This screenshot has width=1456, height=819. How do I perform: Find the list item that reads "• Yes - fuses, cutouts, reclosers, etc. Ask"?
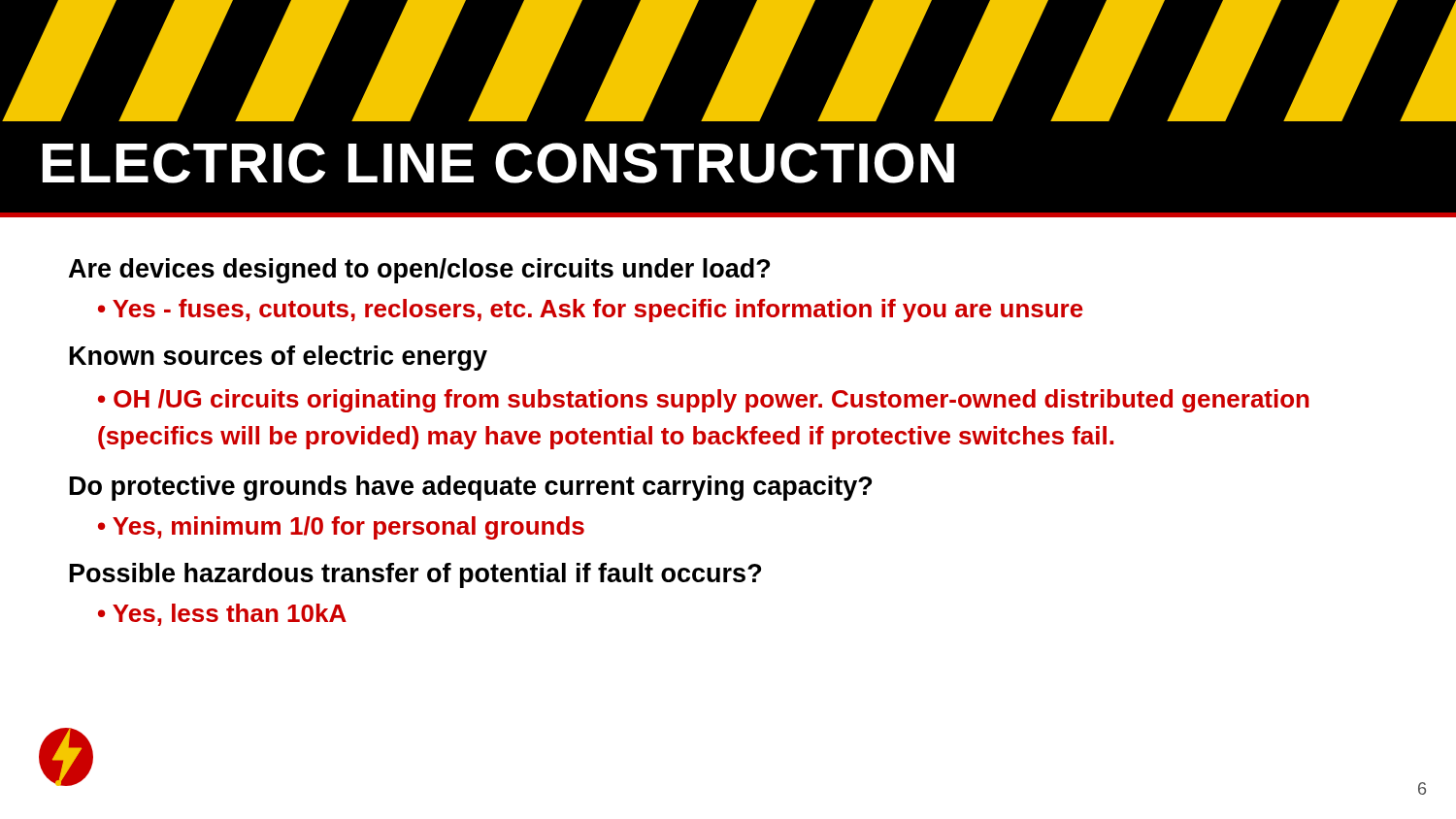point(590,309)
